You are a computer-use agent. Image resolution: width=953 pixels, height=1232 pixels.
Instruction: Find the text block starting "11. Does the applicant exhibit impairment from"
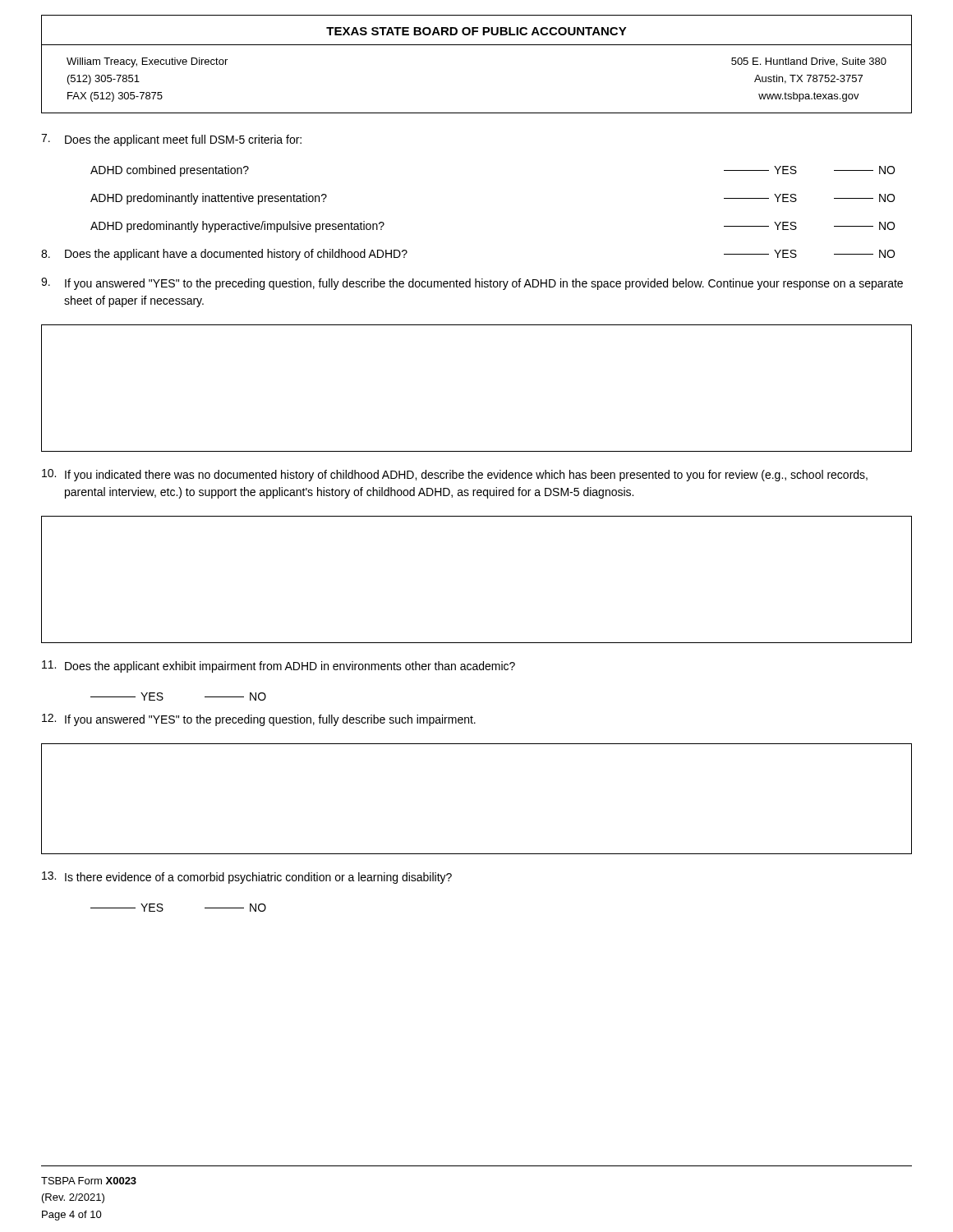(476, 667)
